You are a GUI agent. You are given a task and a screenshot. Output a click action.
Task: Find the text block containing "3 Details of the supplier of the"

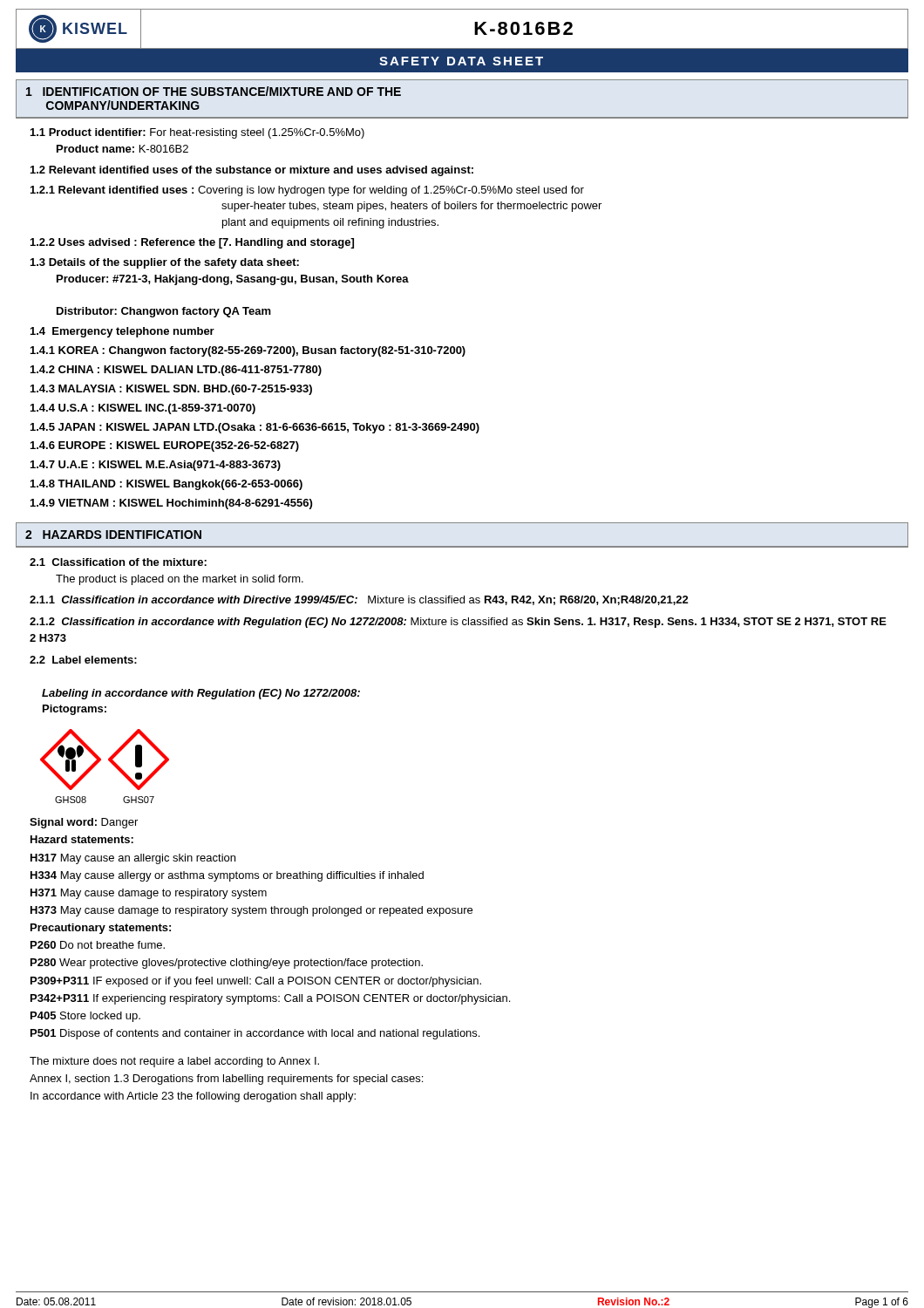219,287
